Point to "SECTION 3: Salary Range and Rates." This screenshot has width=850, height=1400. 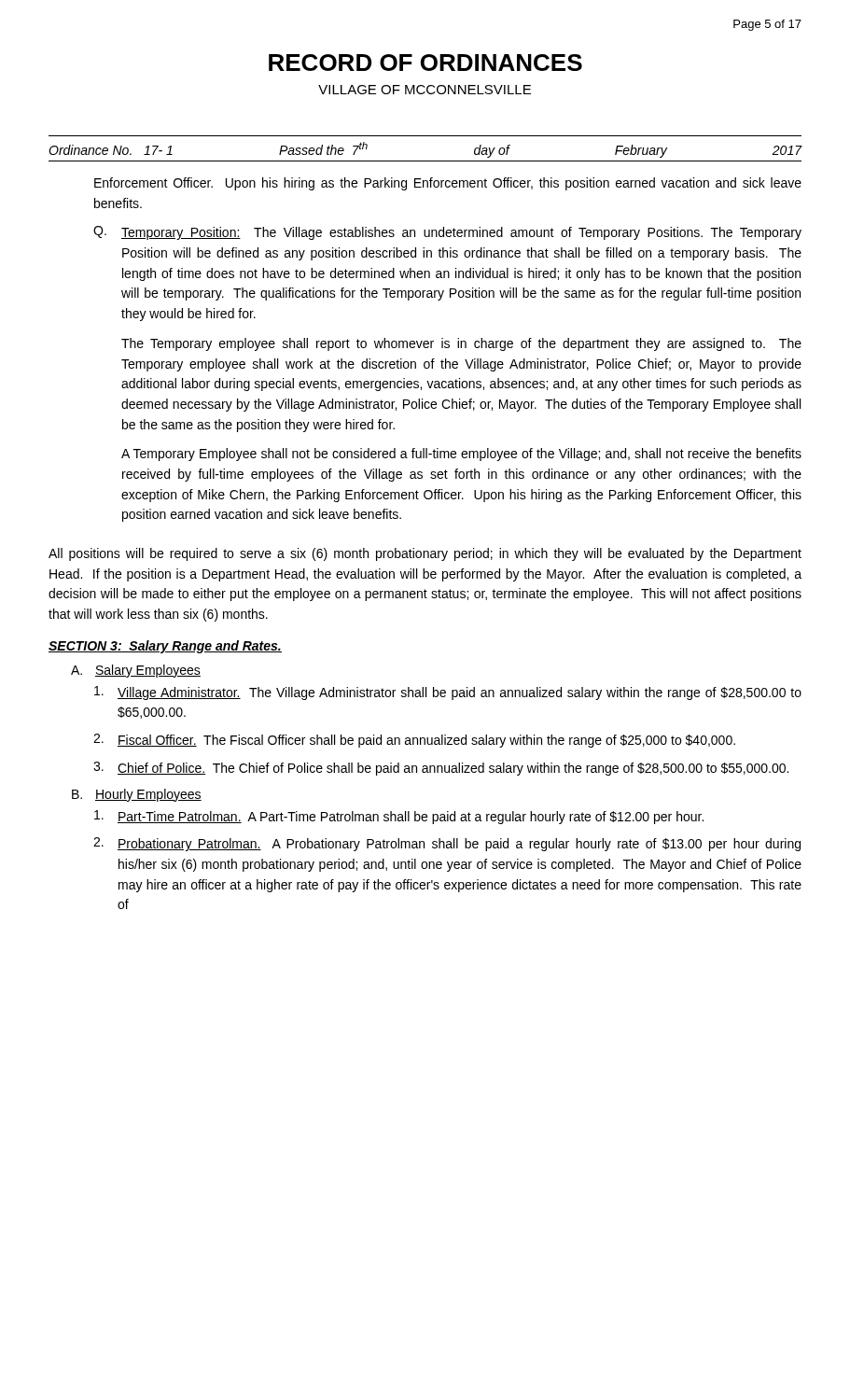point(165,646)
